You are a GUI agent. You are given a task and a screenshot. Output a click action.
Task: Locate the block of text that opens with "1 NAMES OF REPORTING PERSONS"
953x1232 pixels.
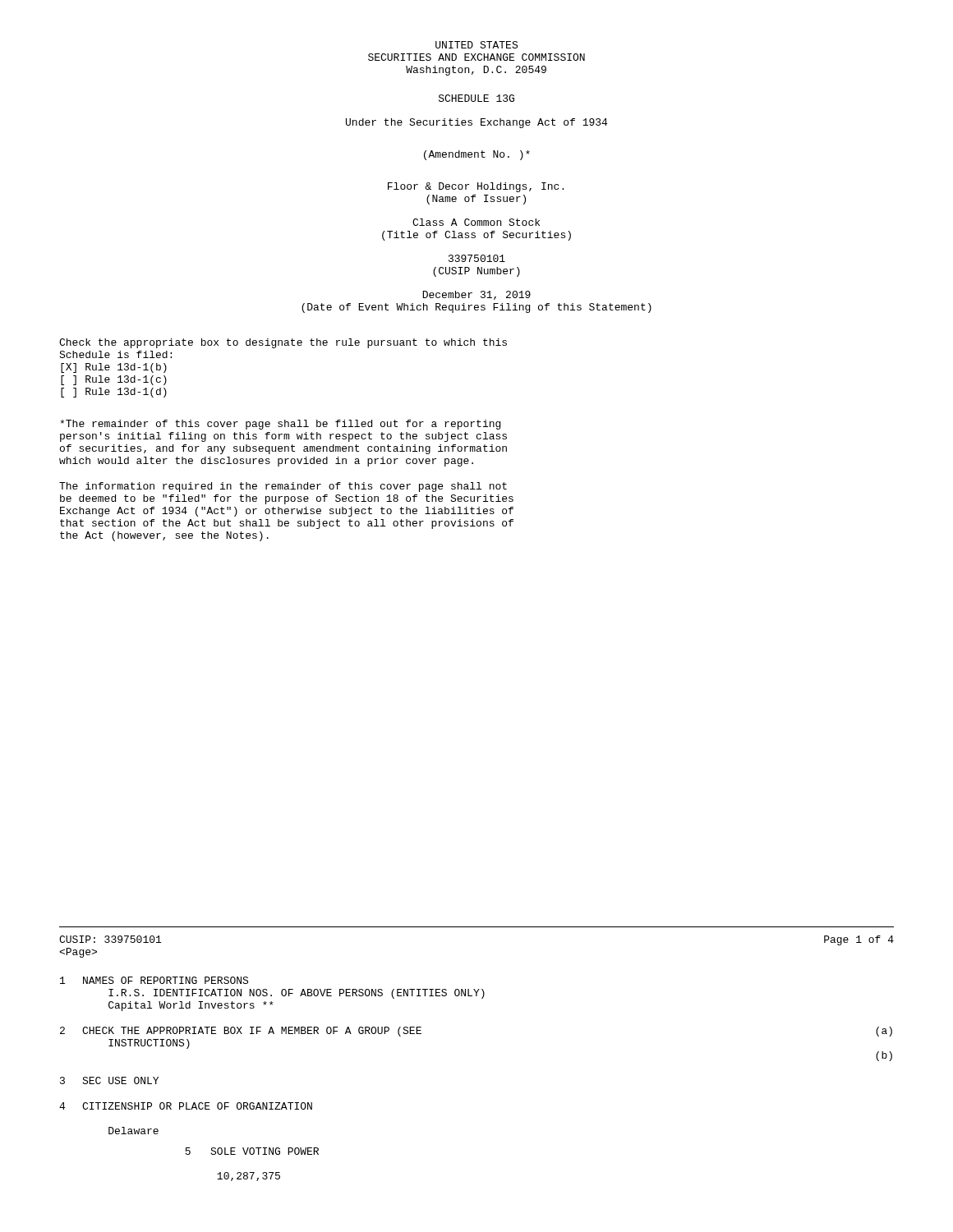(x=273, y=993)
